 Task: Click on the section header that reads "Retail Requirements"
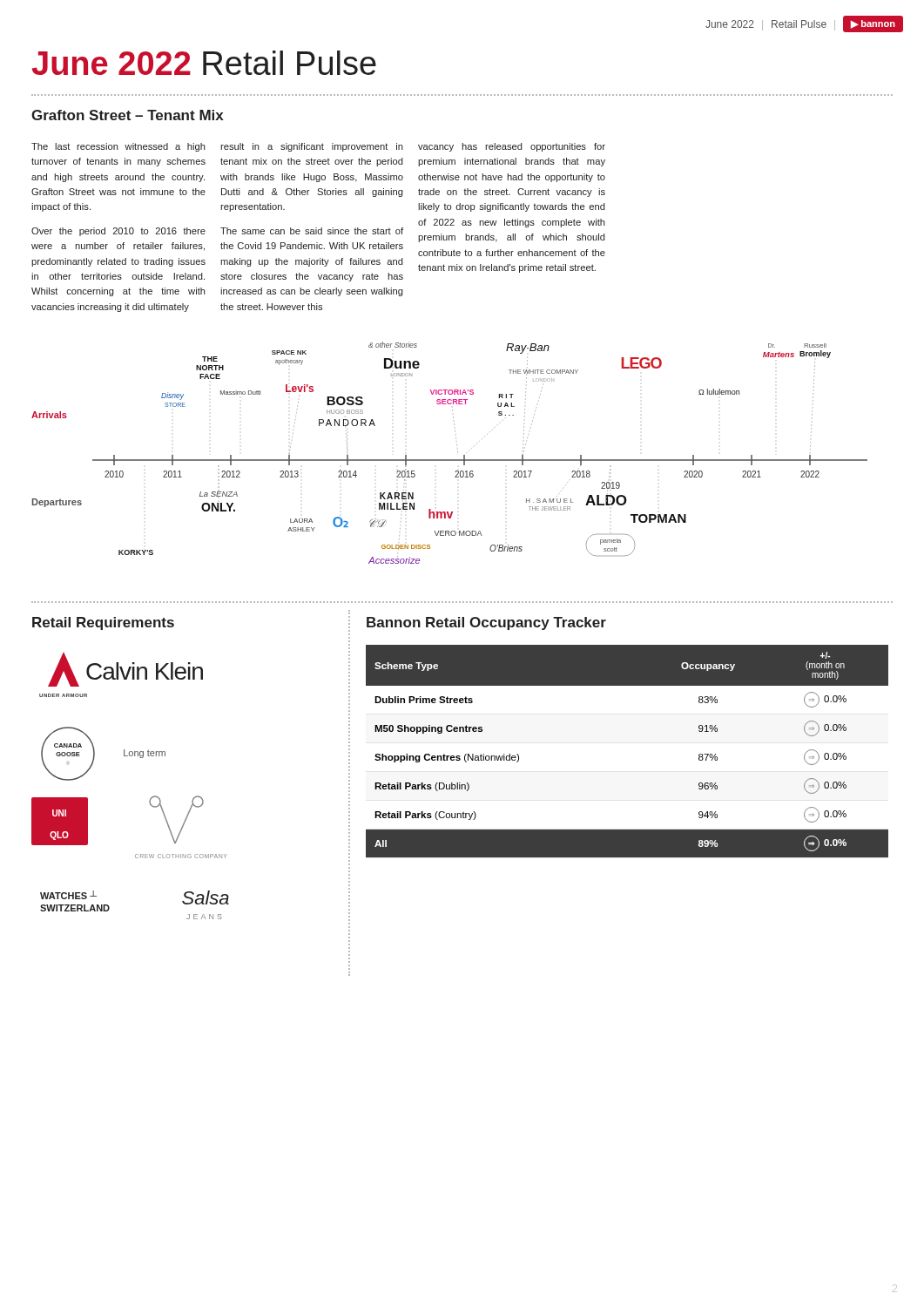click(x=103, y=623)
